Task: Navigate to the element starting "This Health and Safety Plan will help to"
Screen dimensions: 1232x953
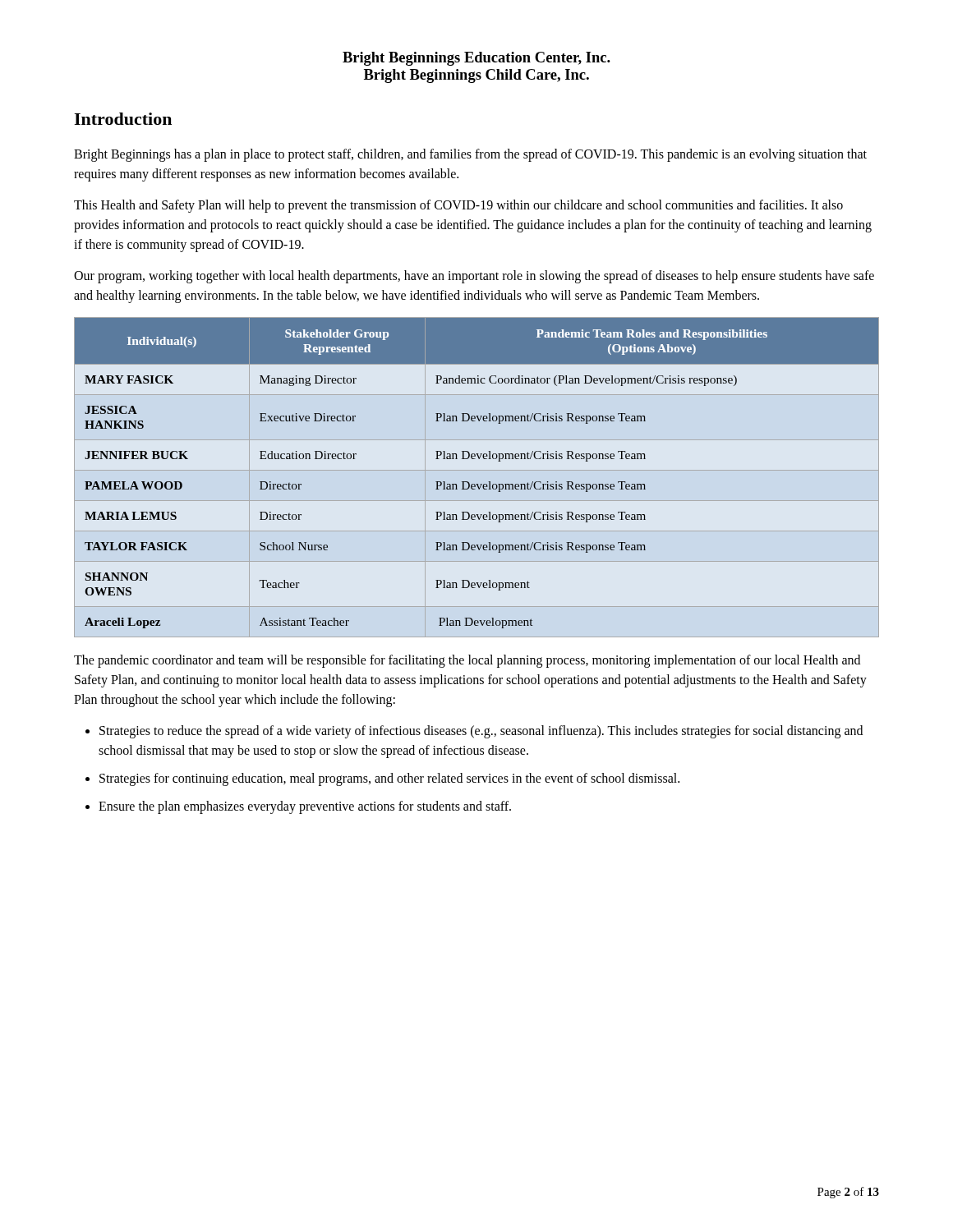Action: pyautogui.click(x=473, y=225)
